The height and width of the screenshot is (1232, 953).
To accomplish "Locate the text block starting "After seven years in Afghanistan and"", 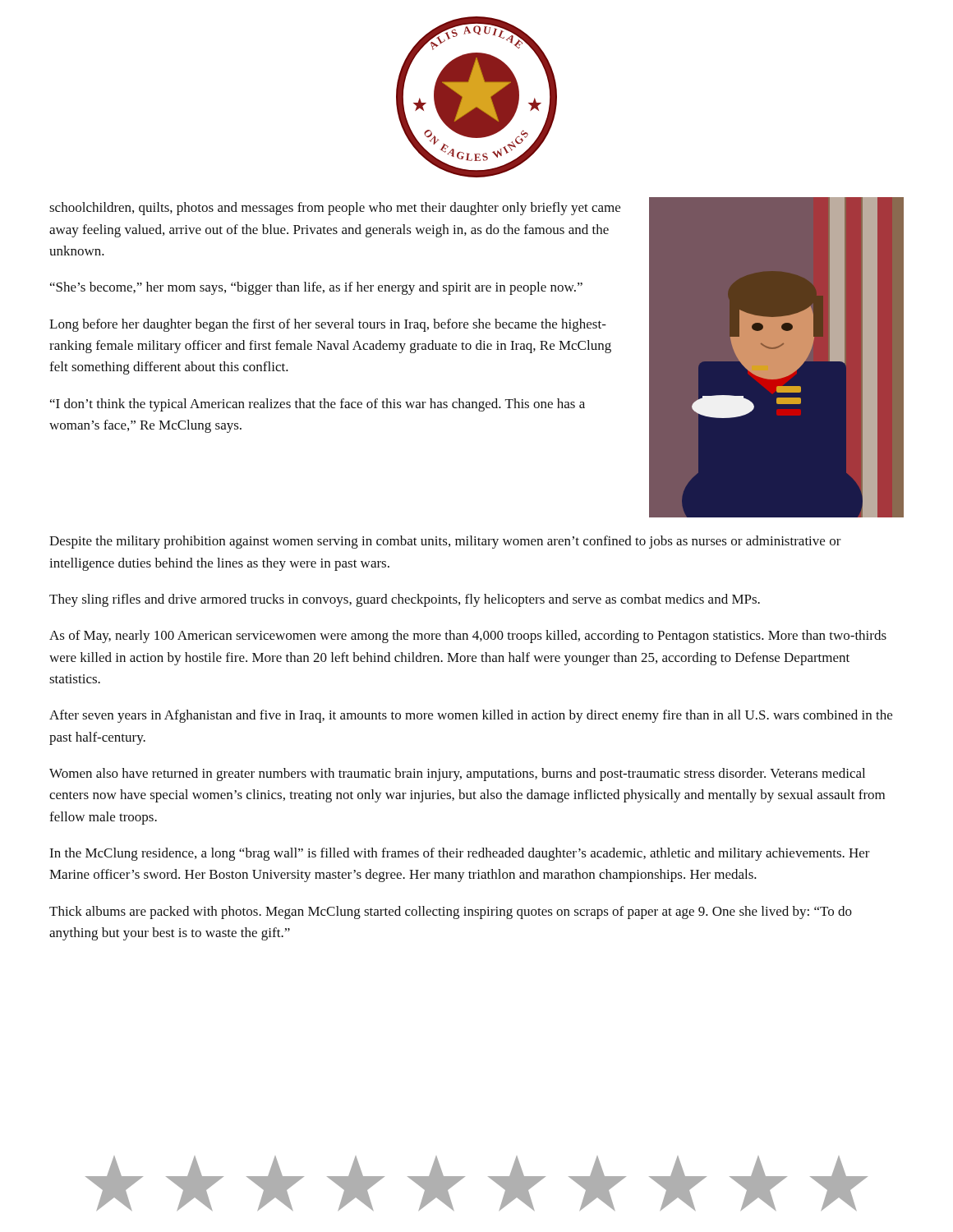I will [471, 726].
